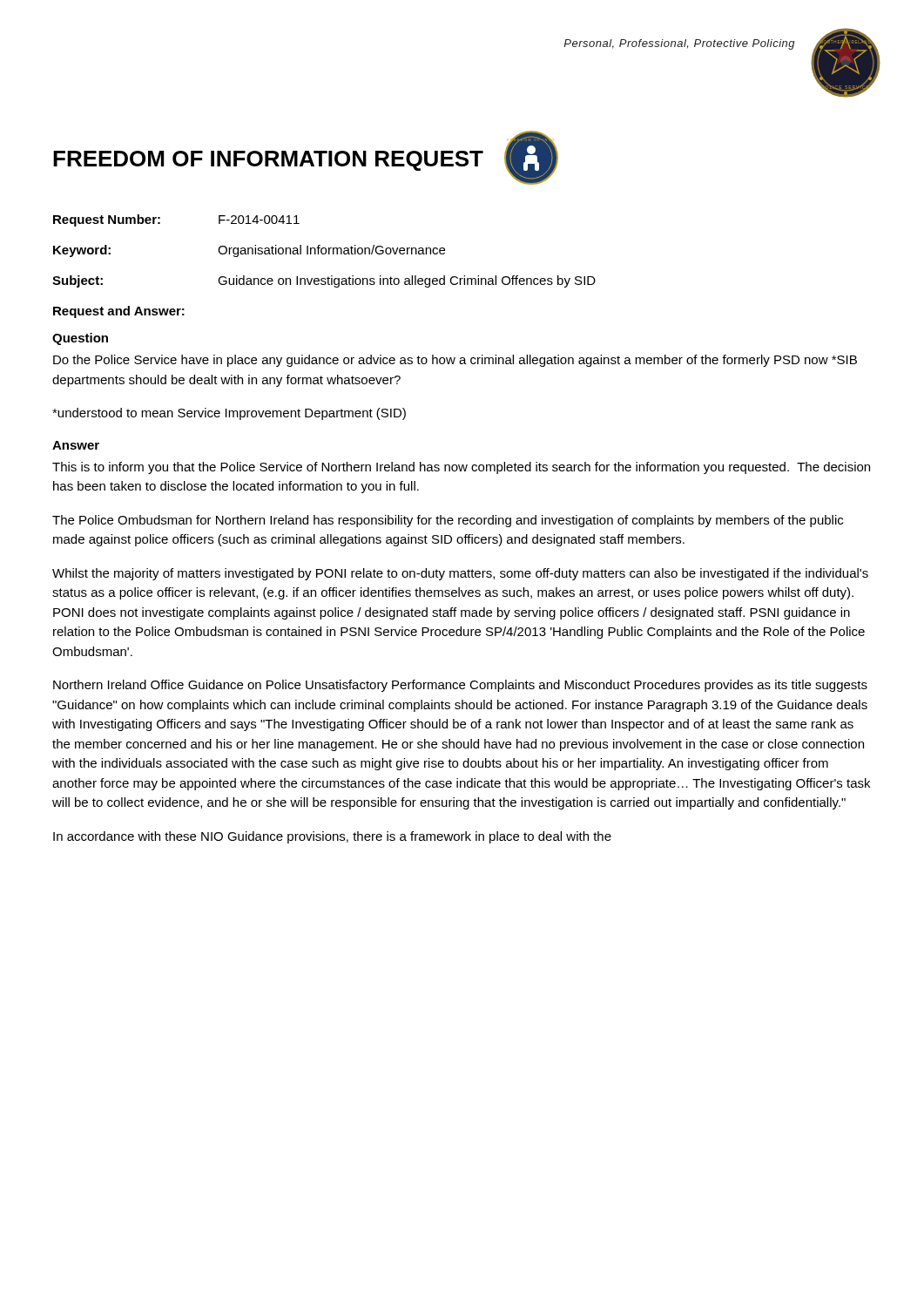The image size is (924, 1307).
Task: Select the text block that says "This is to"
Action: tap(462, 476)
